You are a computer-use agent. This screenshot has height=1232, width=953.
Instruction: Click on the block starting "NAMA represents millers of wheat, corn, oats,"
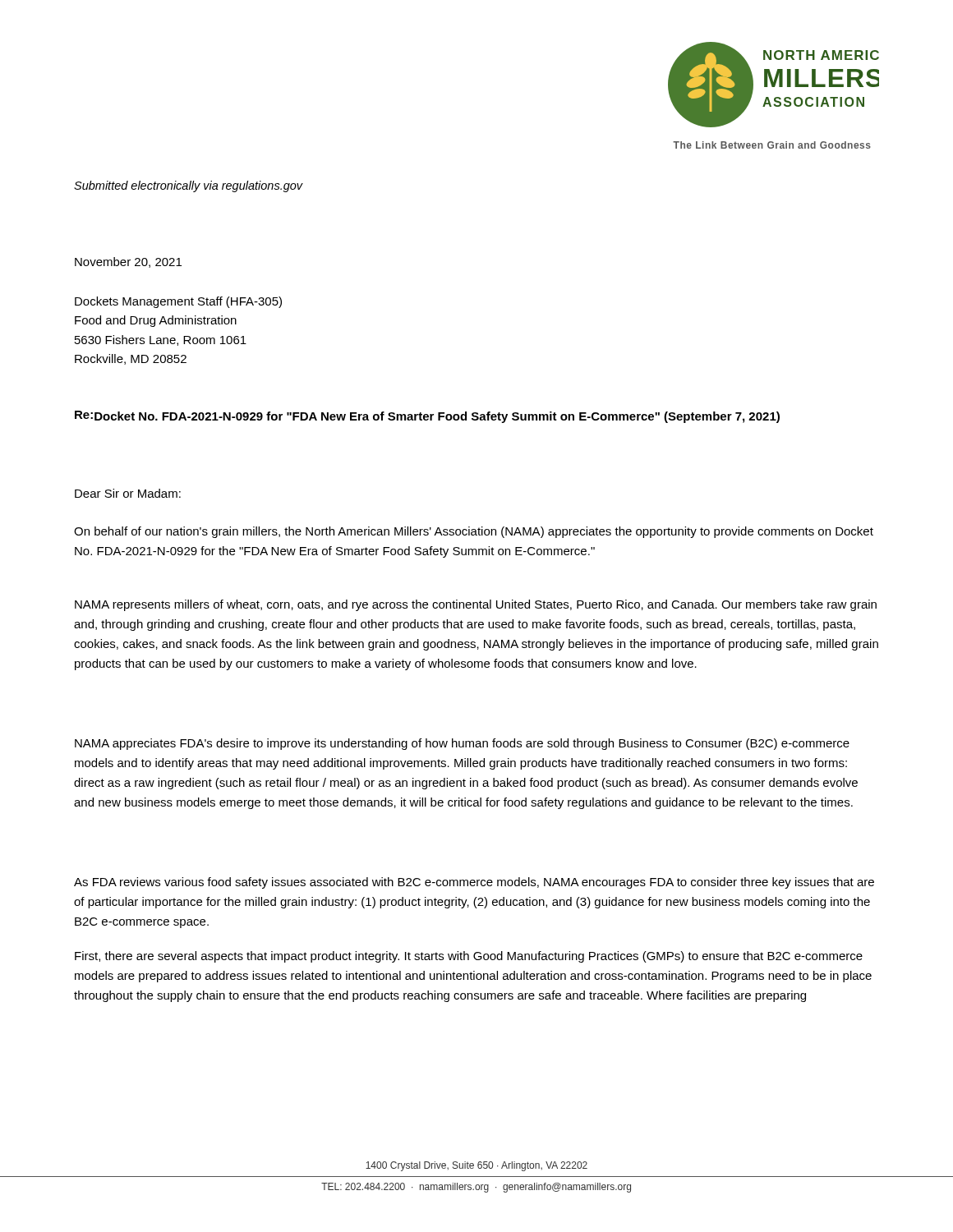click(476, 634)
